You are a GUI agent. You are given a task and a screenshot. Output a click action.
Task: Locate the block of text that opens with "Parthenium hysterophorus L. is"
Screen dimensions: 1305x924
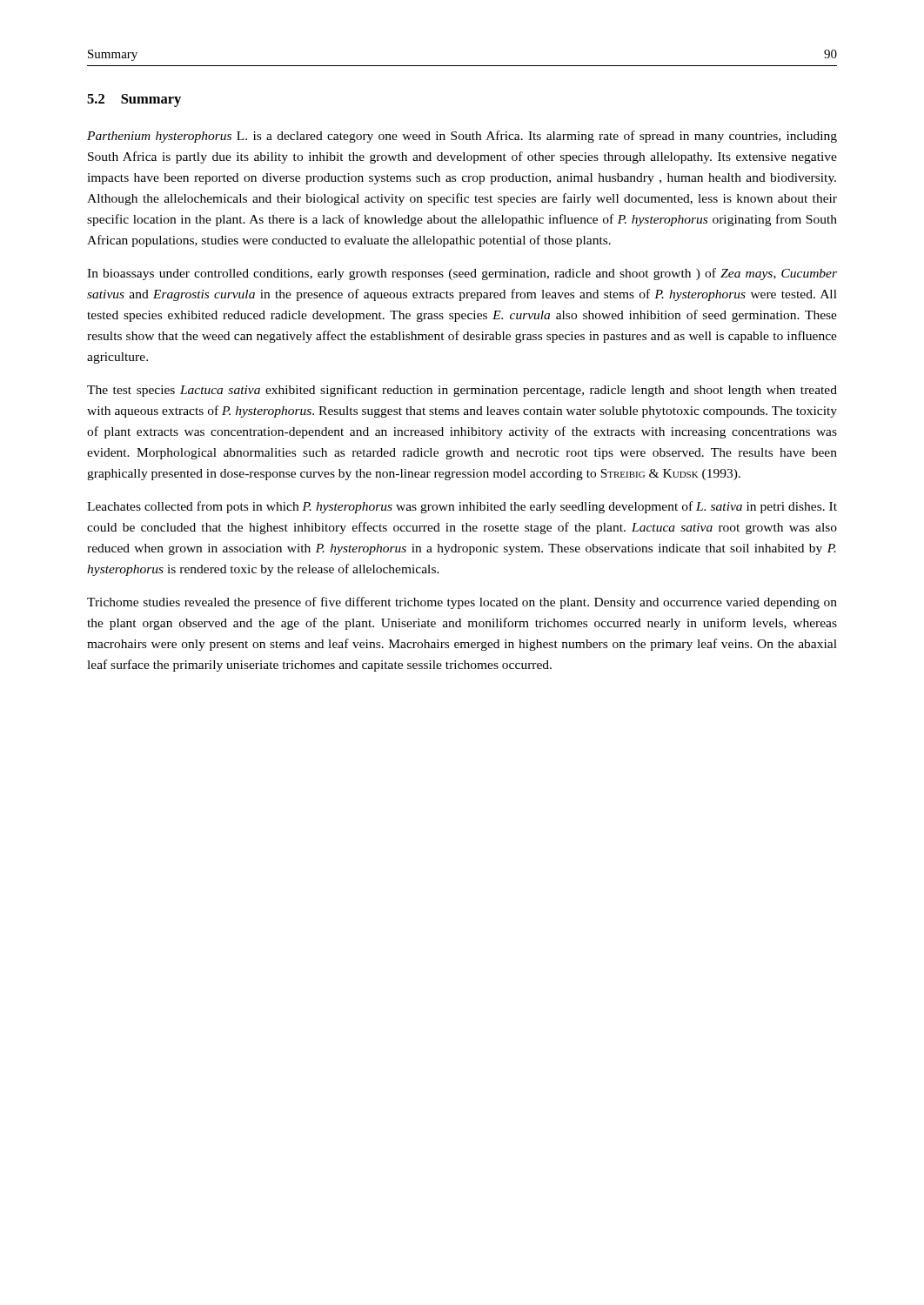tap(462, 188)
